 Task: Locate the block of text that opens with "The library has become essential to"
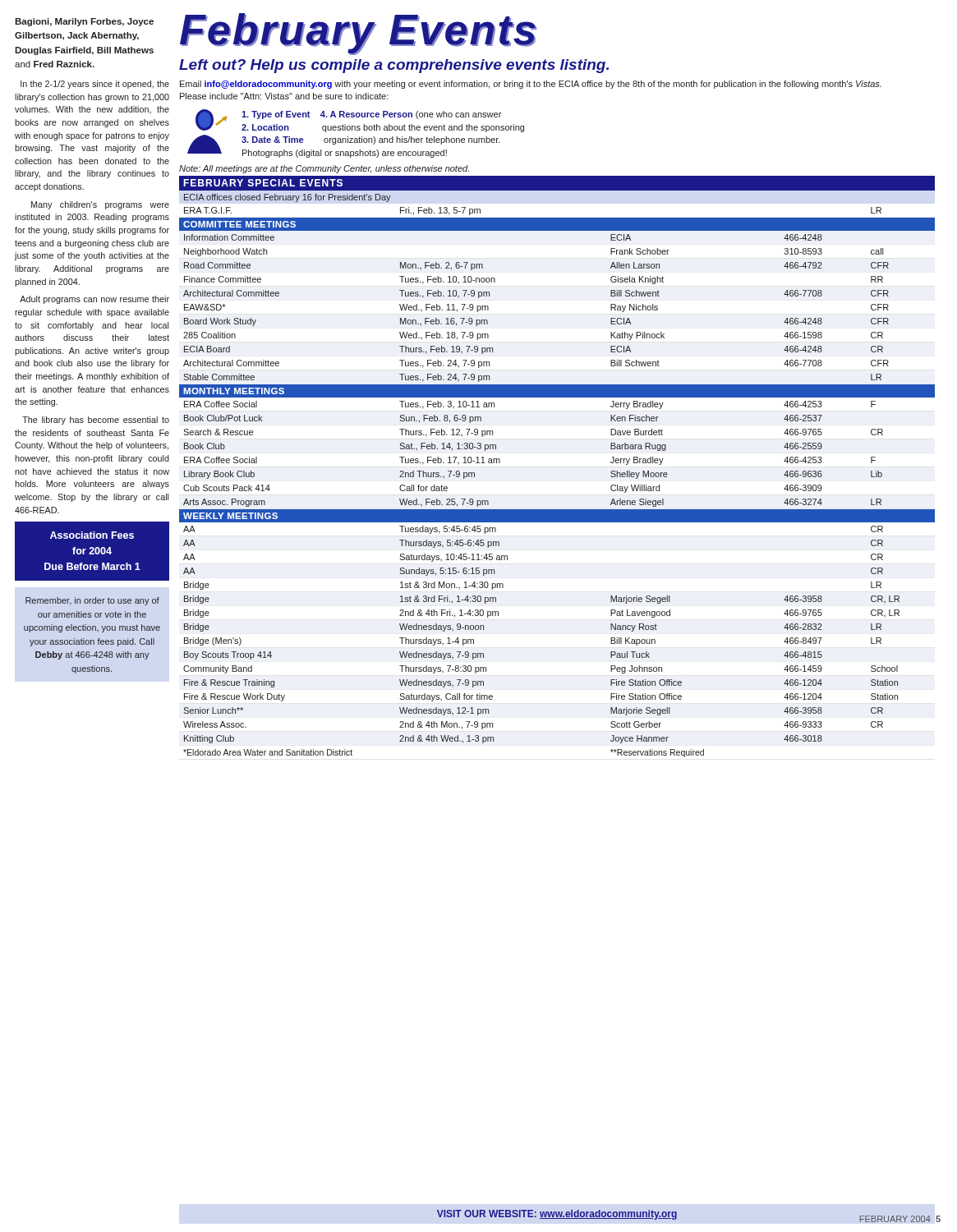point(92,465)
